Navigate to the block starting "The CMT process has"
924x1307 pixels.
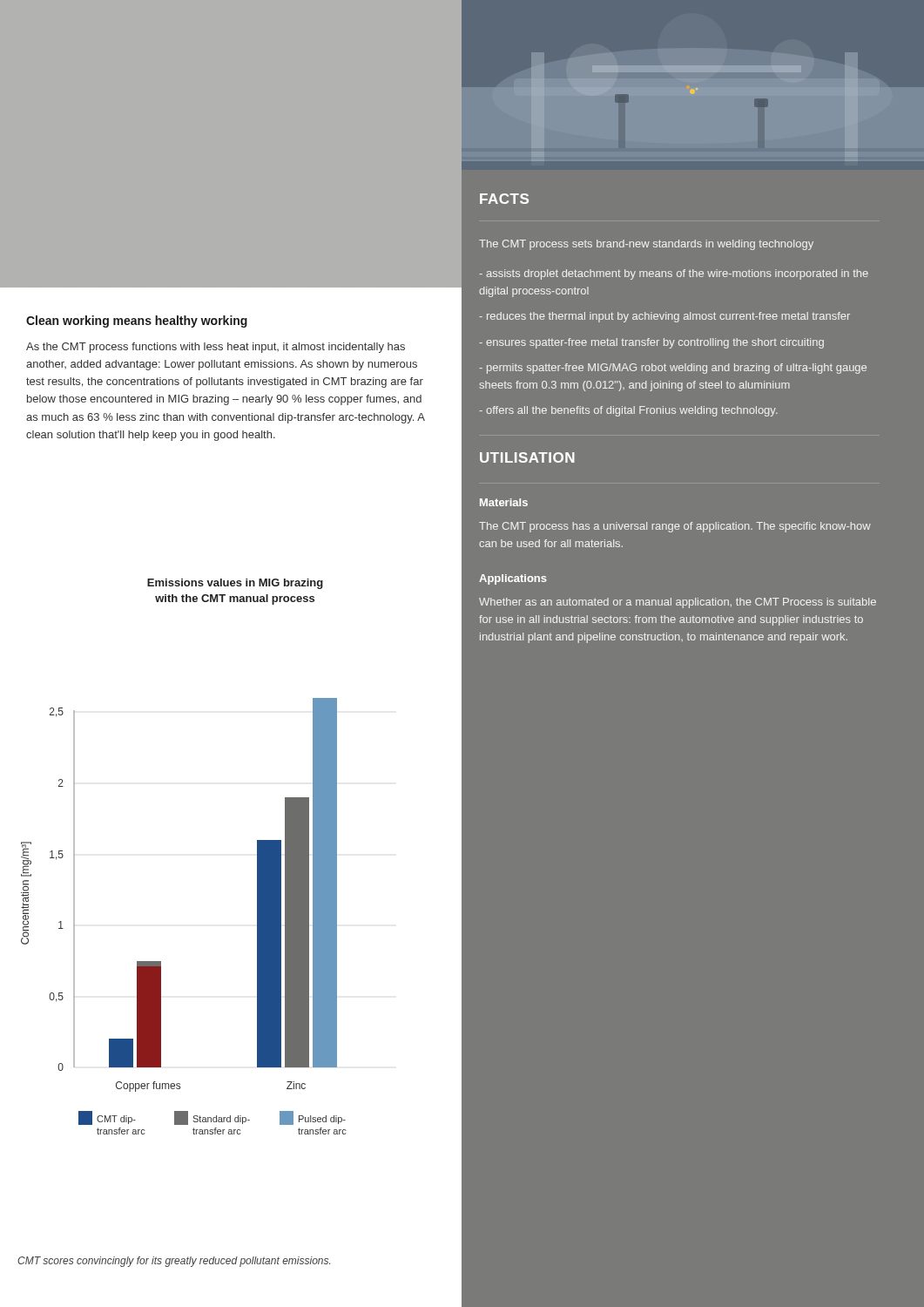[x=675, y=534]
